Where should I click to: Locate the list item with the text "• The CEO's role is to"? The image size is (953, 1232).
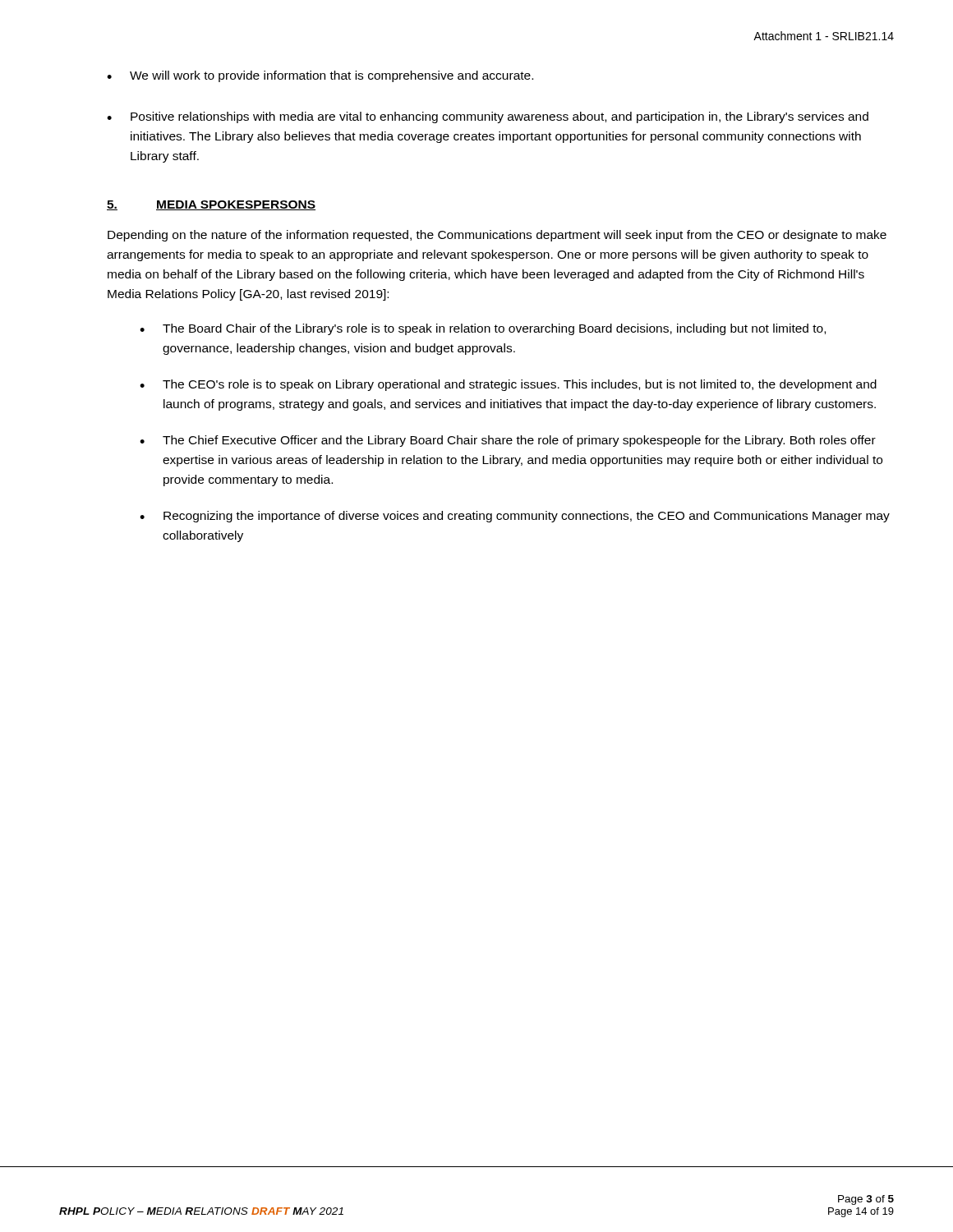[x=517, y=394]
